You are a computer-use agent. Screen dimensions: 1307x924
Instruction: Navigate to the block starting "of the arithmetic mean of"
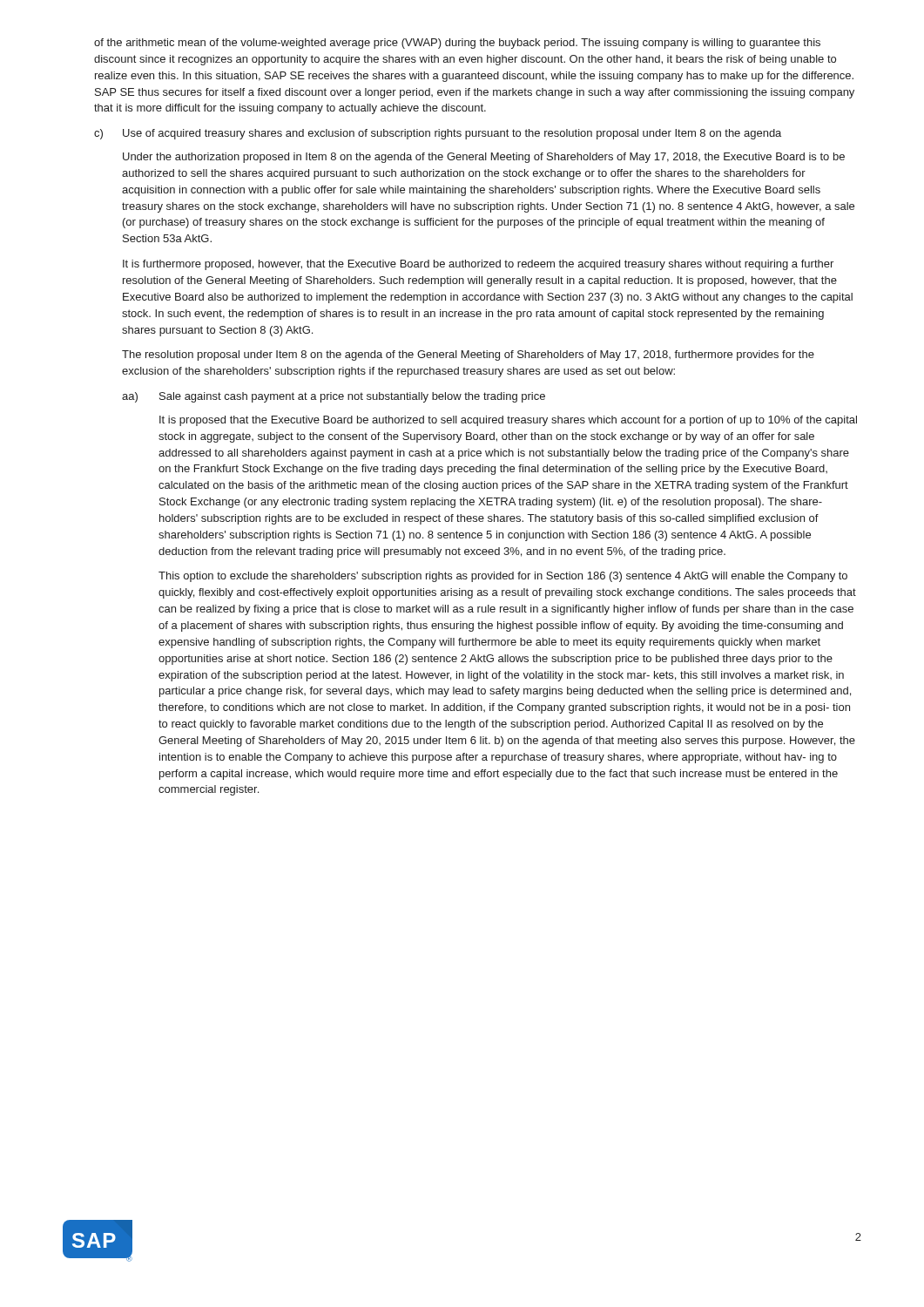(474, 75)
